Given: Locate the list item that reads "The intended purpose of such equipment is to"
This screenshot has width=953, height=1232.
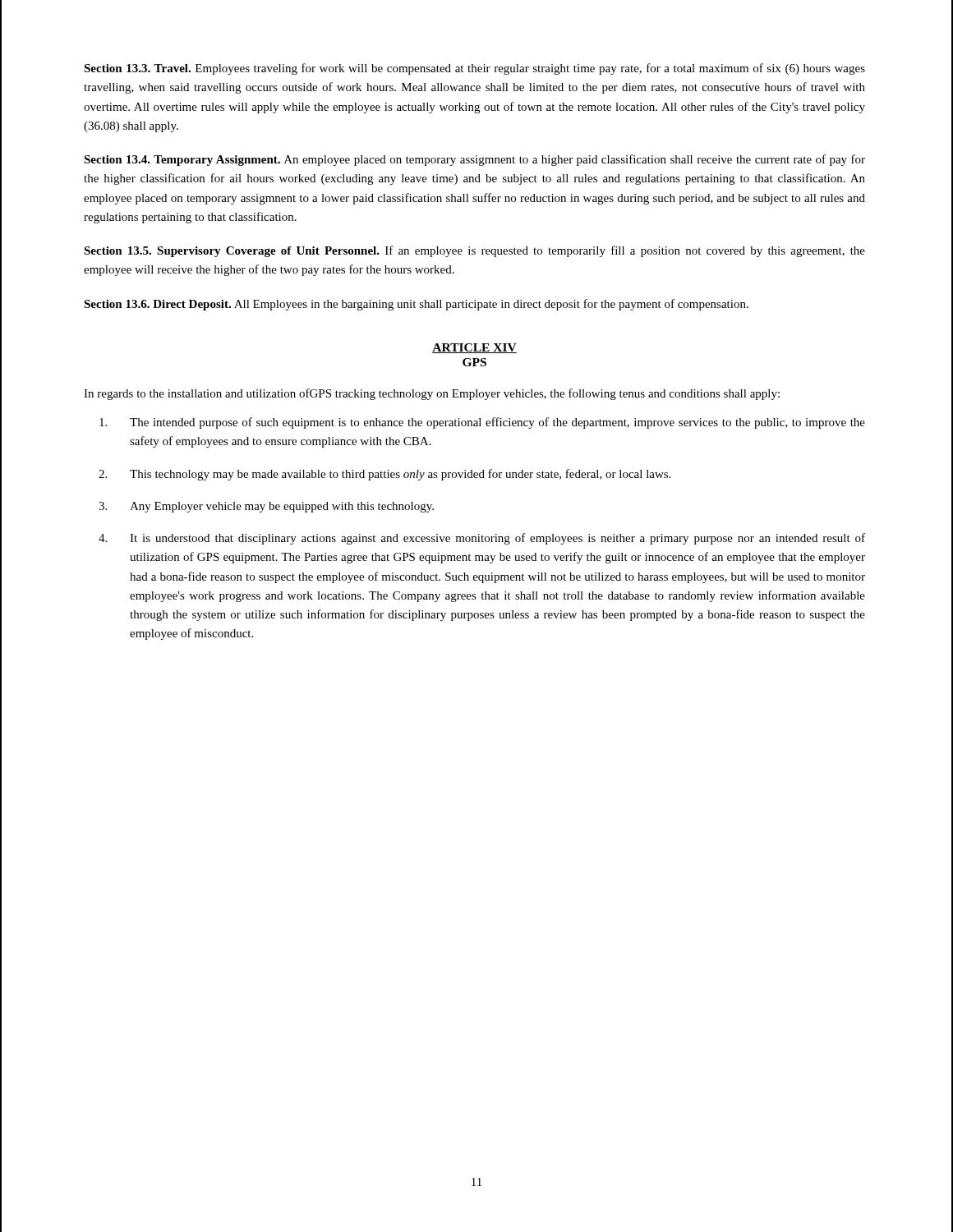Looking at the screenshot, I should click(474, 432).
